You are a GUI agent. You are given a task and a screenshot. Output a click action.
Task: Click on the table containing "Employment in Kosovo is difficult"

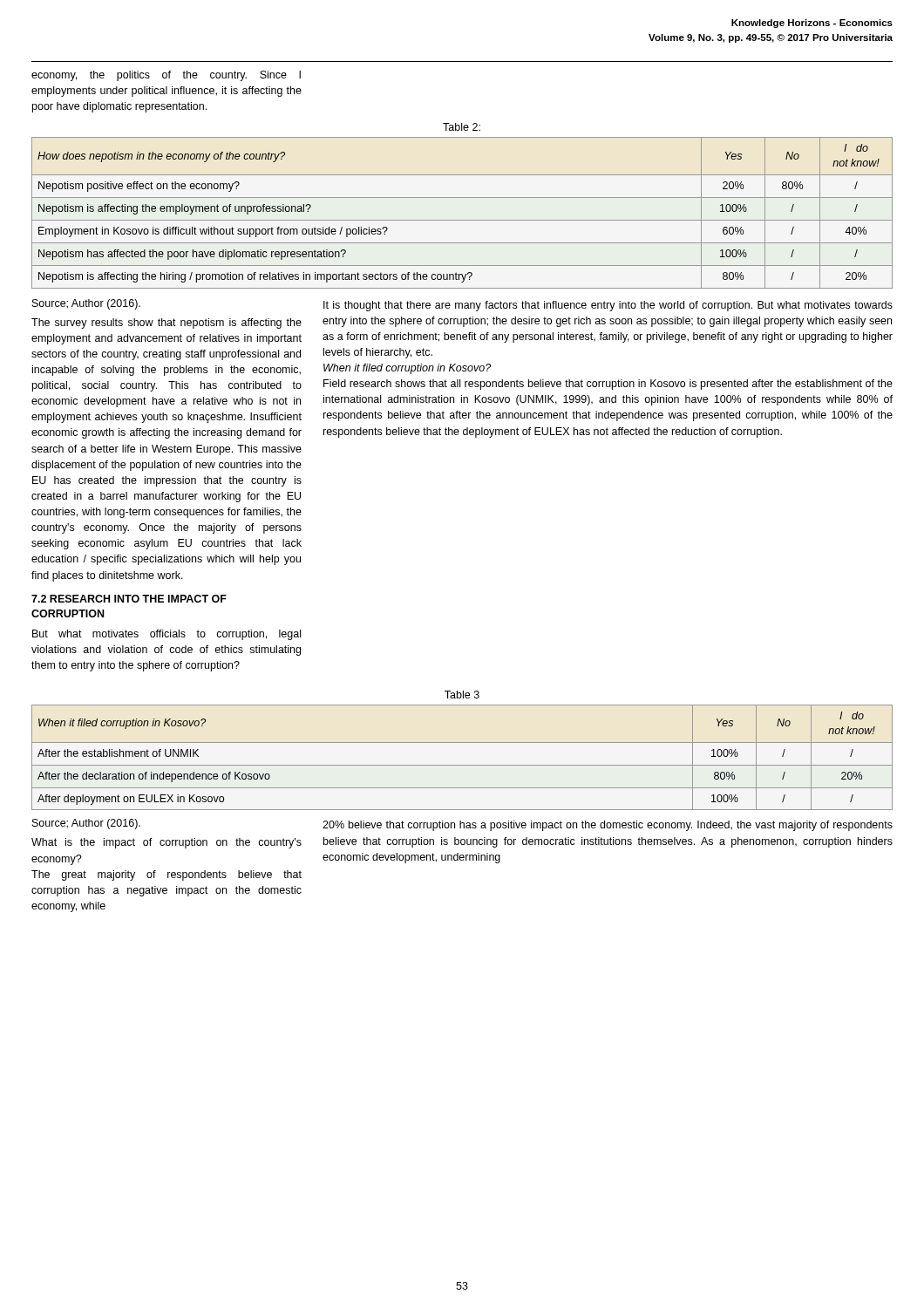462,213
